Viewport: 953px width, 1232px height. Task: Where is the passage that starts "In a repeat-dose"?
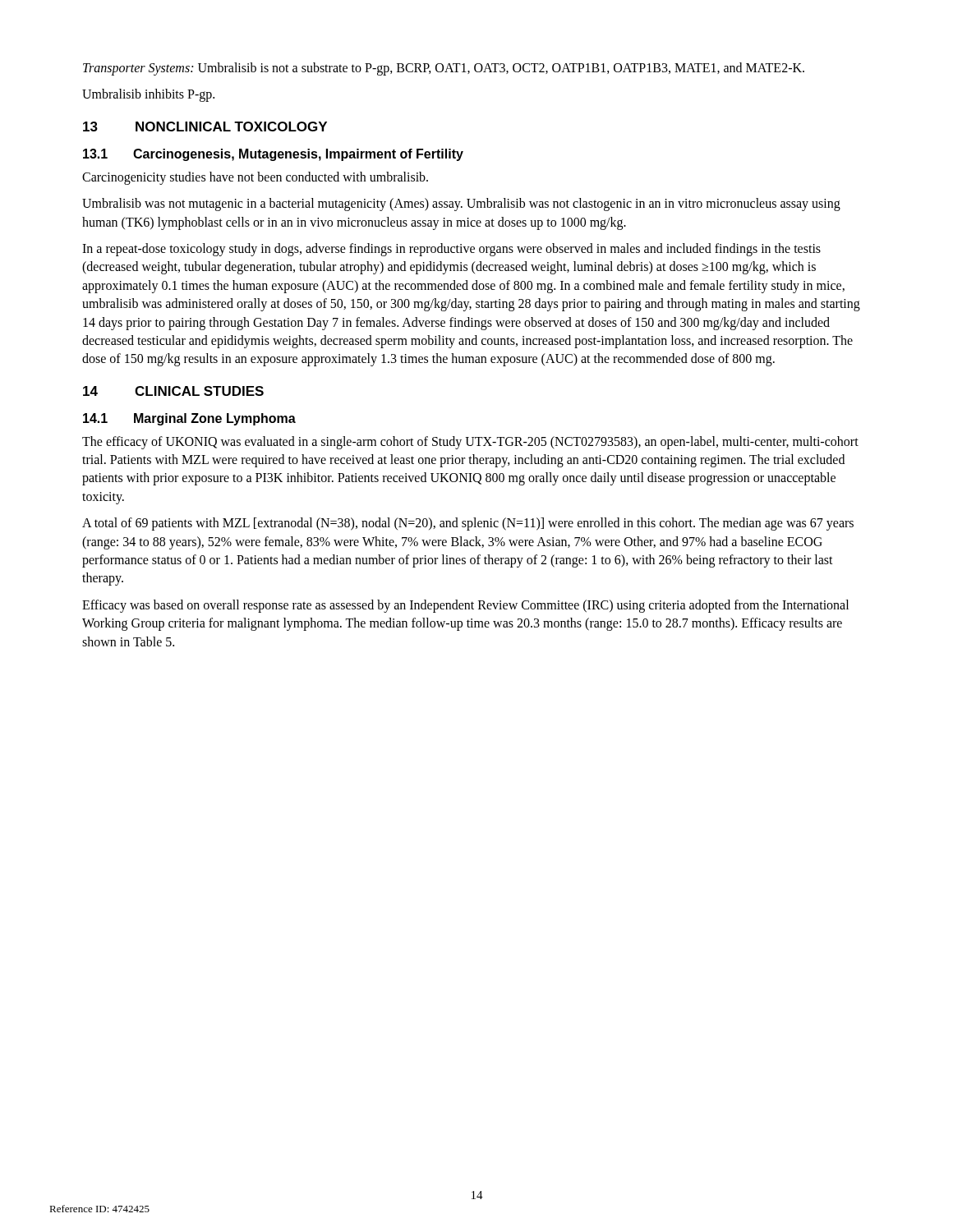[x=471, y=304]
